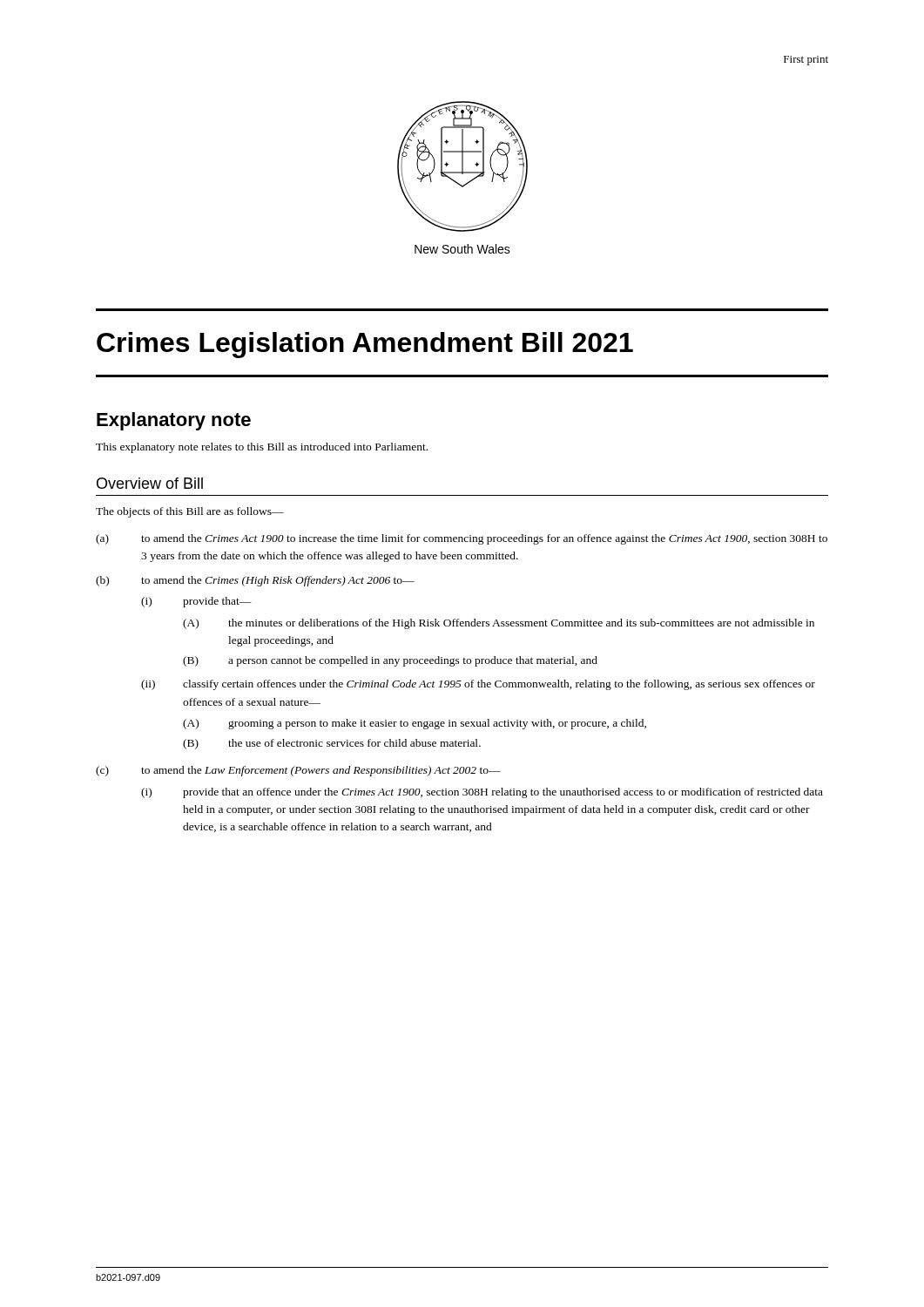This screenshot has height=1307, width=924.
Task: Click on the region starting "The objects of this Bill are"
Action: tap(190, 511)
